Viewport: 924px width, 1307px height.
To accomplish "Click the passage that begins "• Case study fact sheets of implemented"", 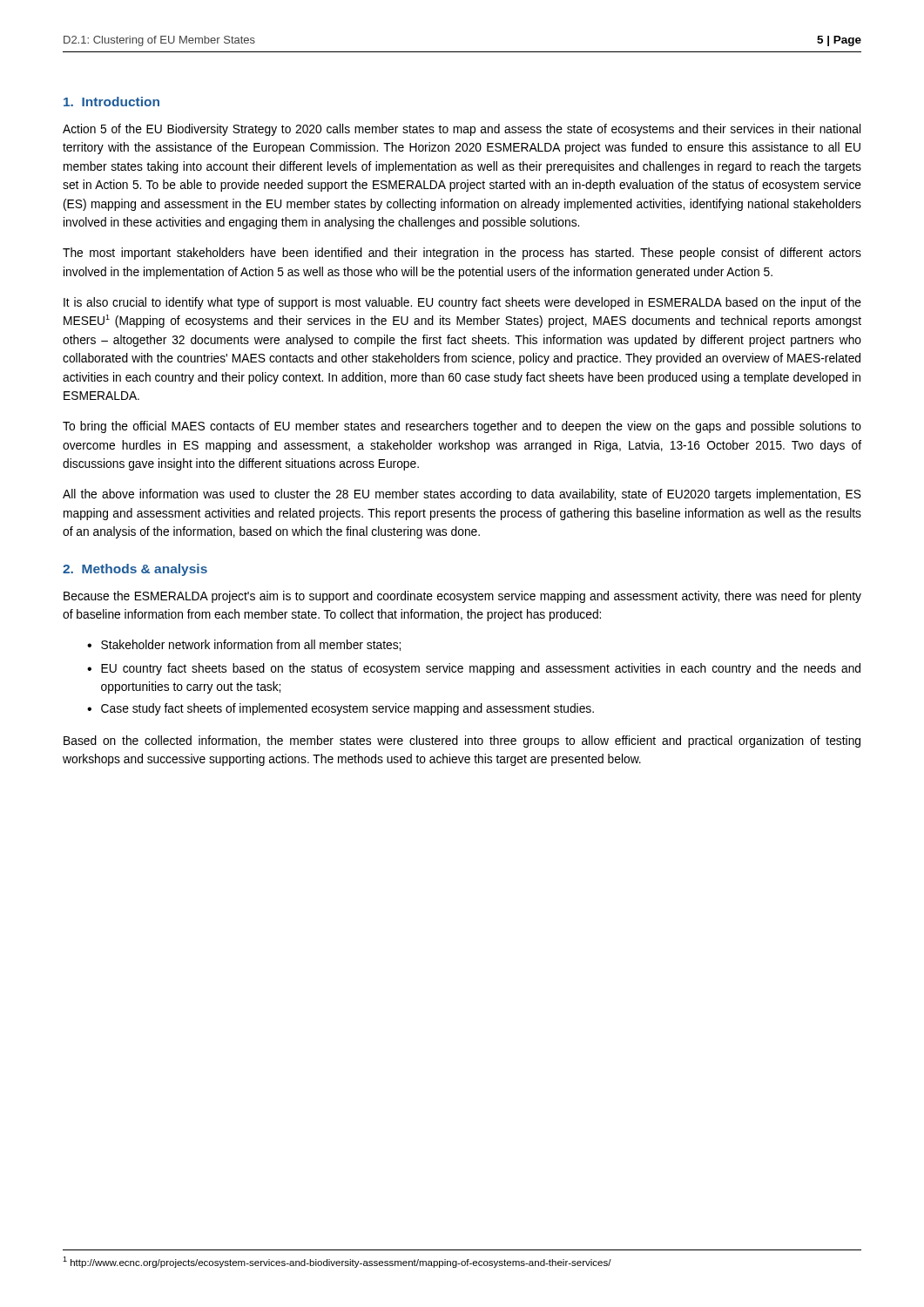I will tap(341, 710).
